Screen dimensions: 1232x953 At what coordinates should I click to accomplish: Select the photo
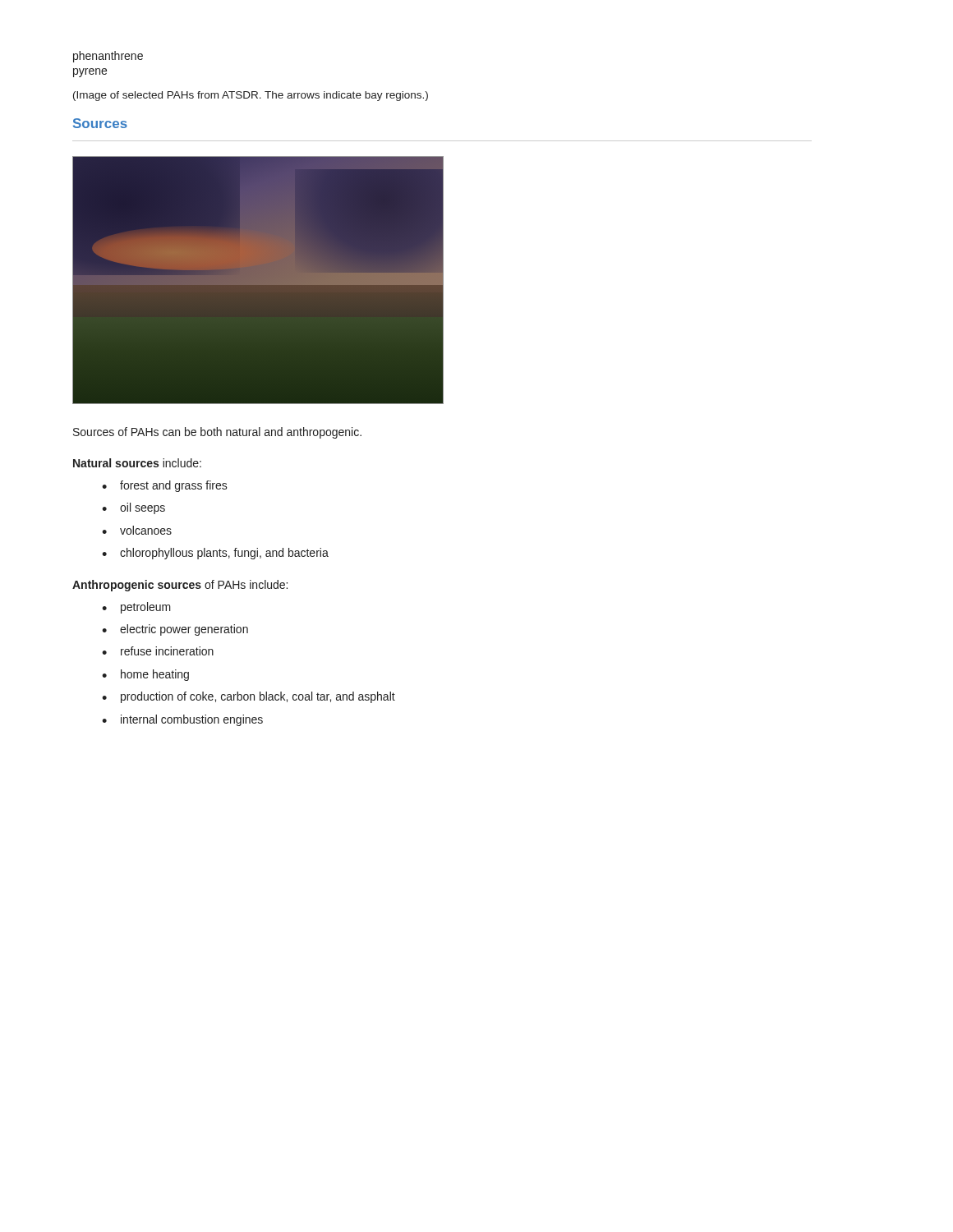pos(442,280)
